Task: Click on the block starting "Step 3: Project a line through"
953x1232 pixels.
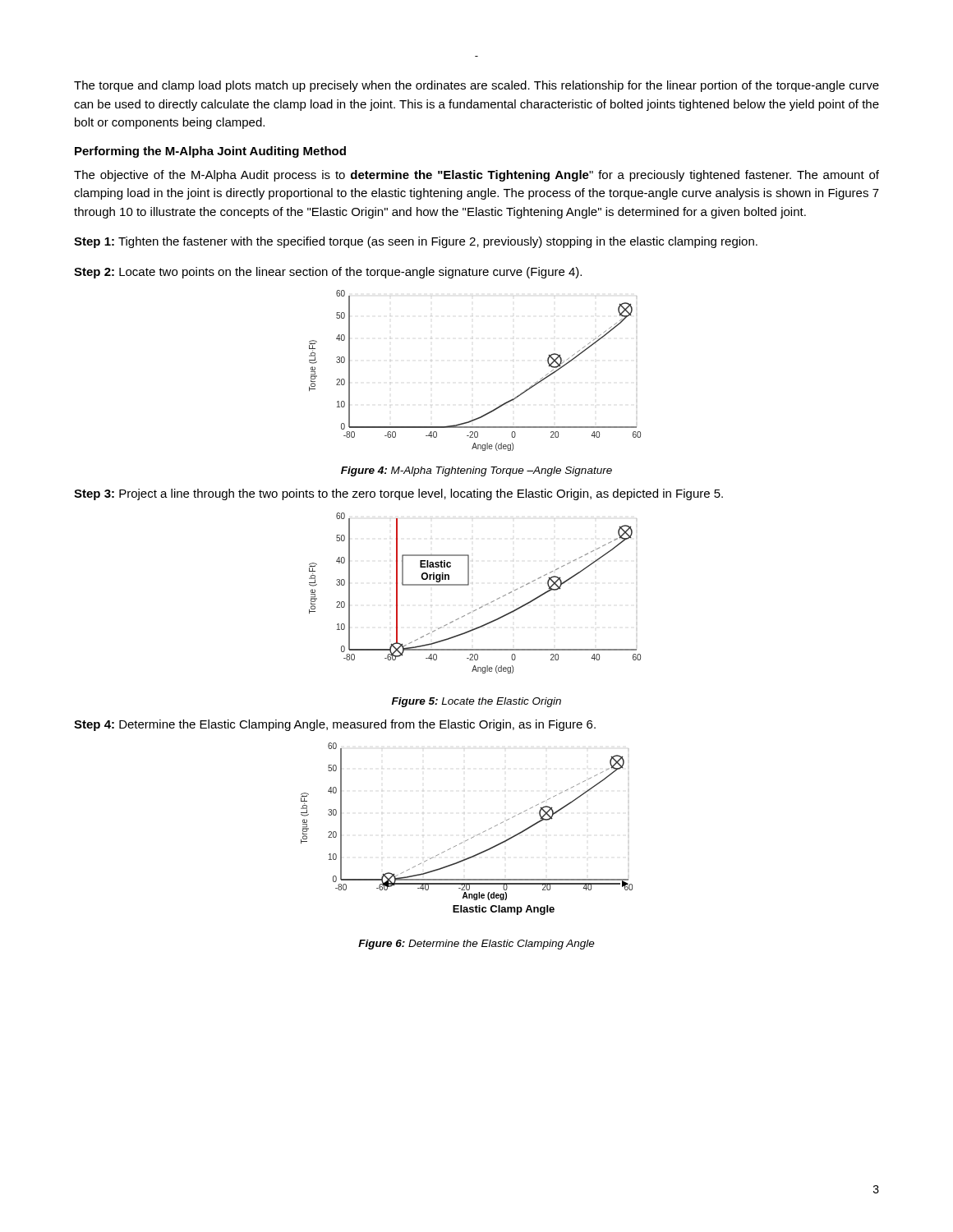Action: point(476,494)
